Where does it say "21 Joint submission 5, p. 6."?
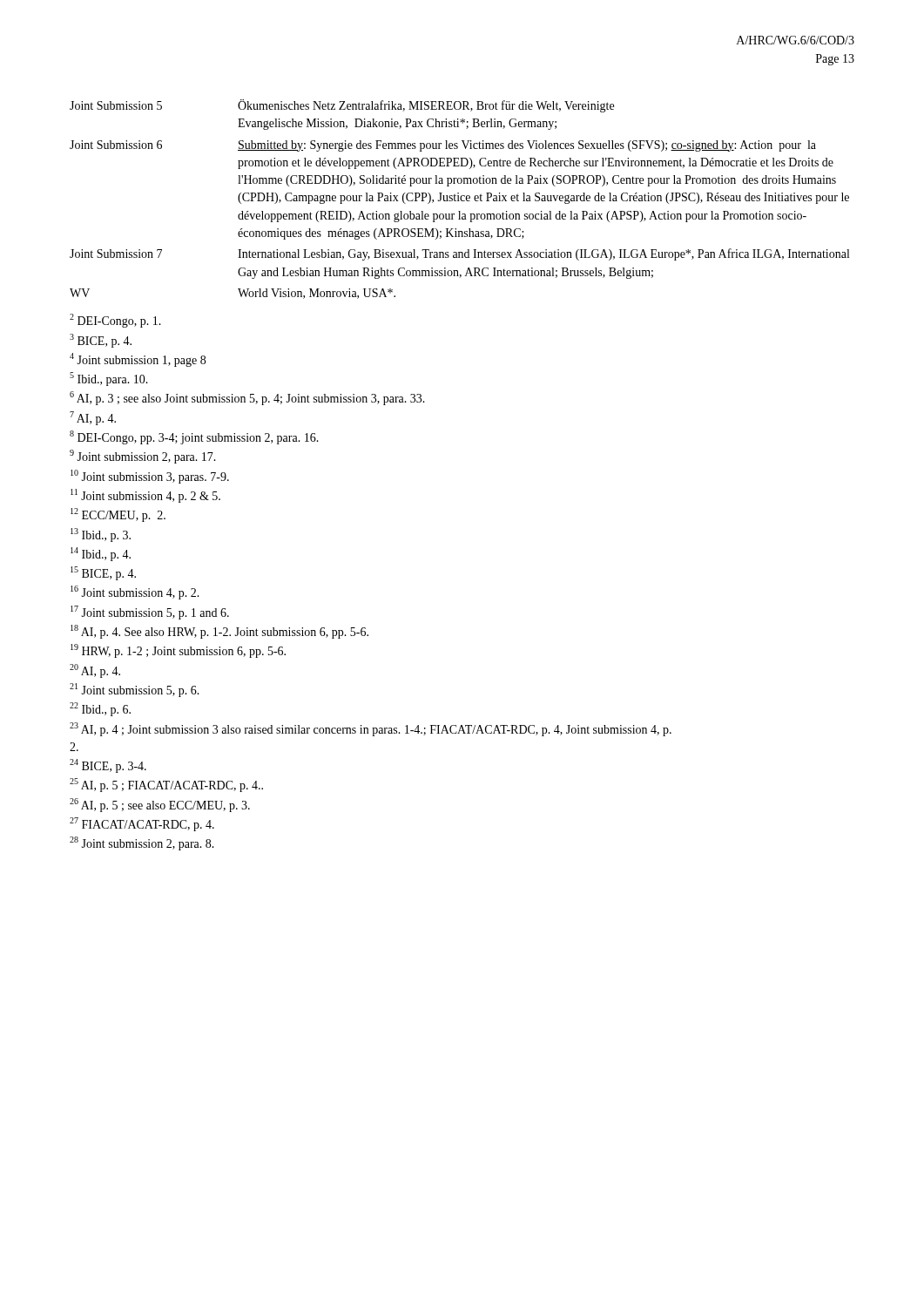This screenshot has height=1307, width=924. [x=135, y=690]
